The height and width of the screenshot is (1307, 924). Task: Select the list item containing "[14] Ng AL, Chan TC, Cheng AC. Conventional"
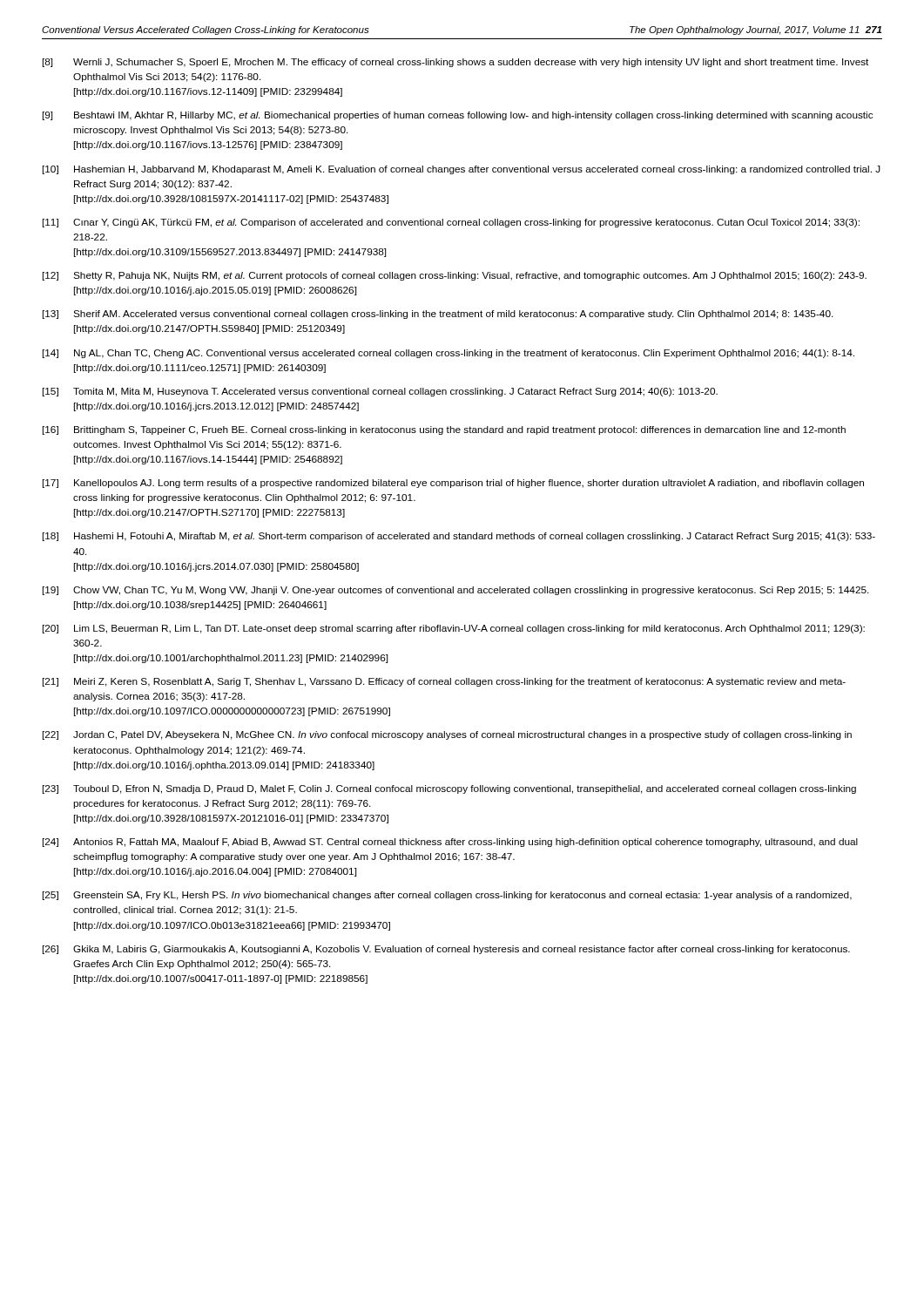click(x=462, y=360)
